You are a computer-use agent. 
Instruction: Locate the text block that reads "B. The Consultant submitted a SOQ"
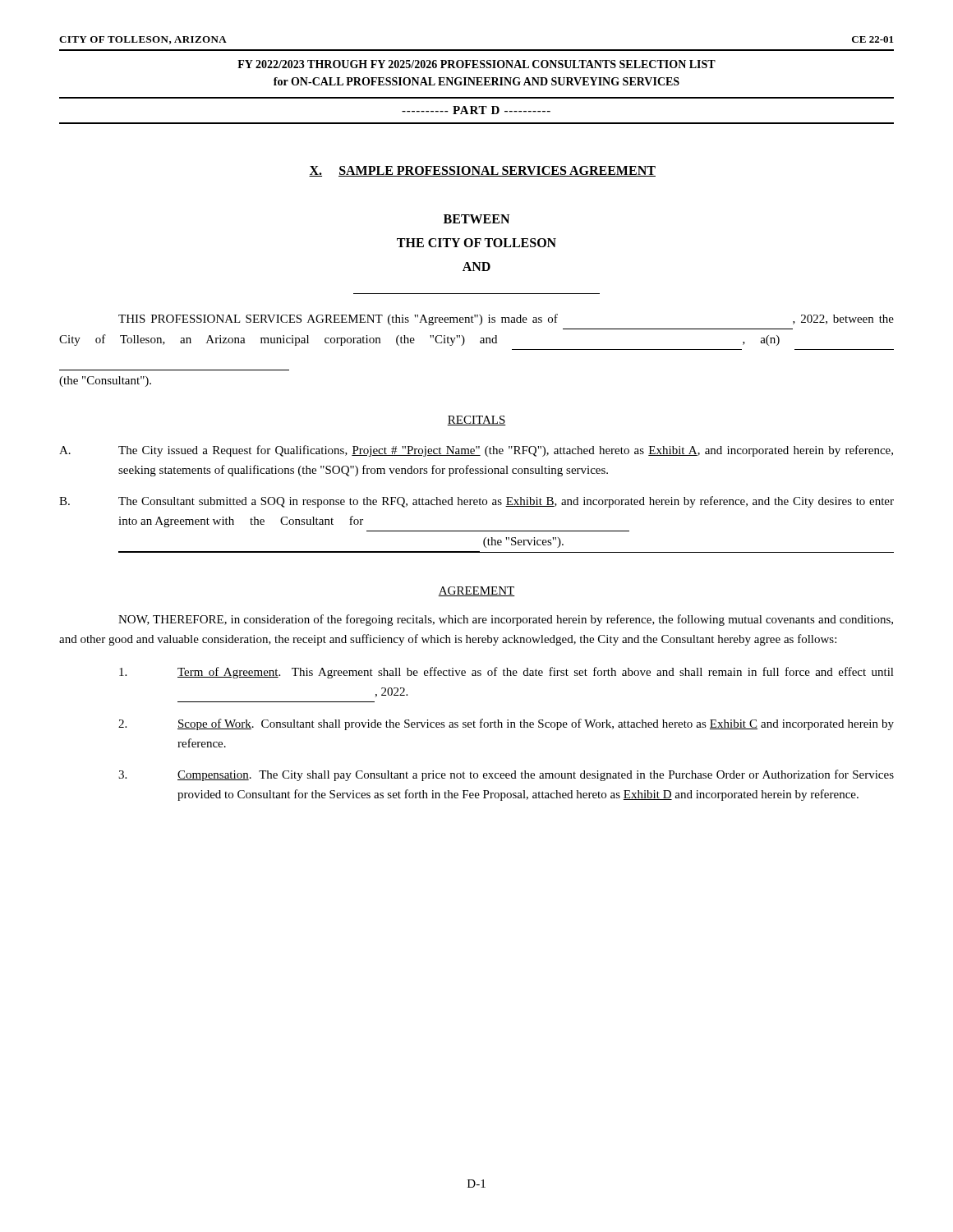click(476, 512)
